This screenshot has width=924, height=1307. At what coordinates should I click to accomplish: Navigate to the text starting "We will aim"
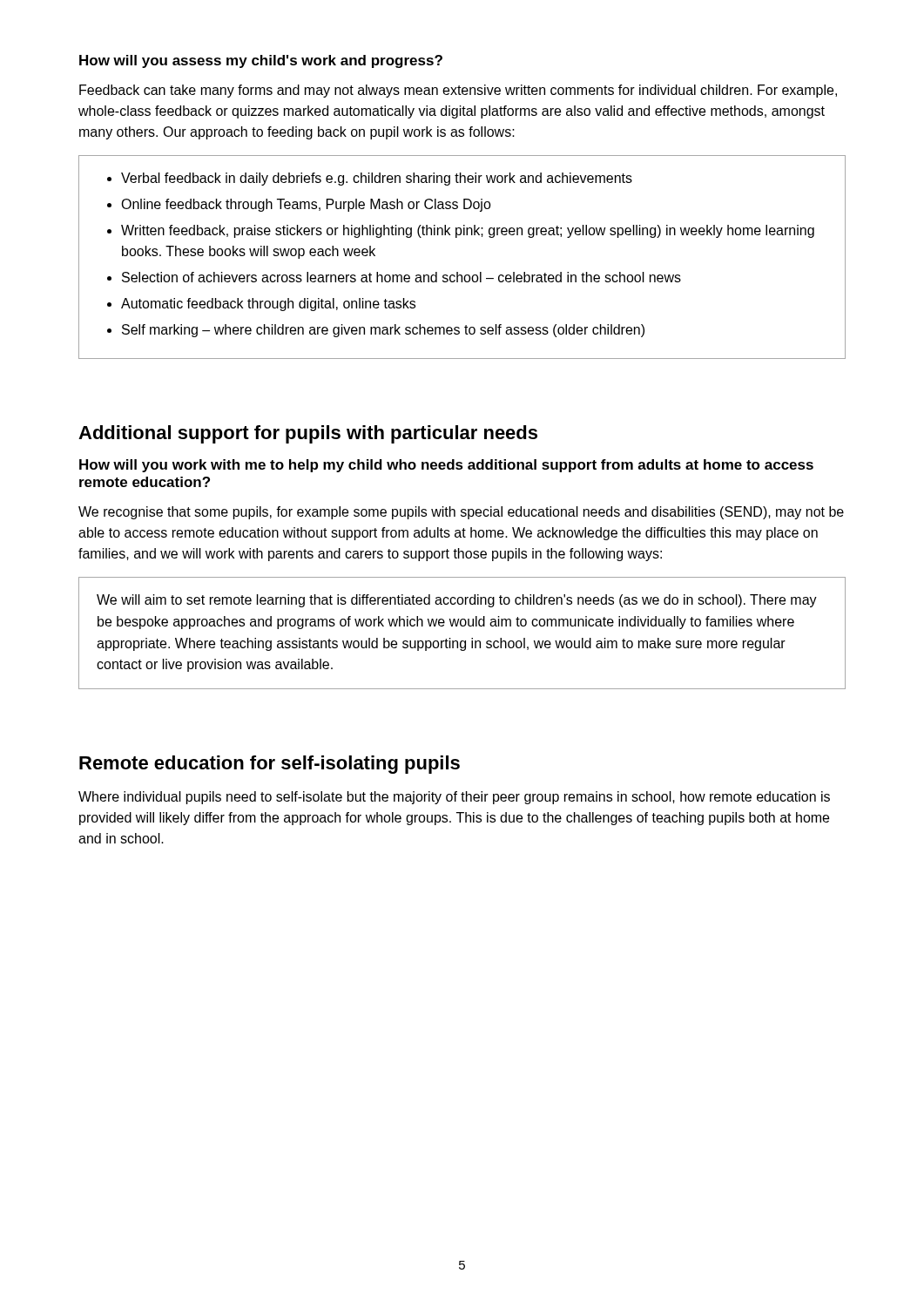pyautogui.click(x=457, y=632)
